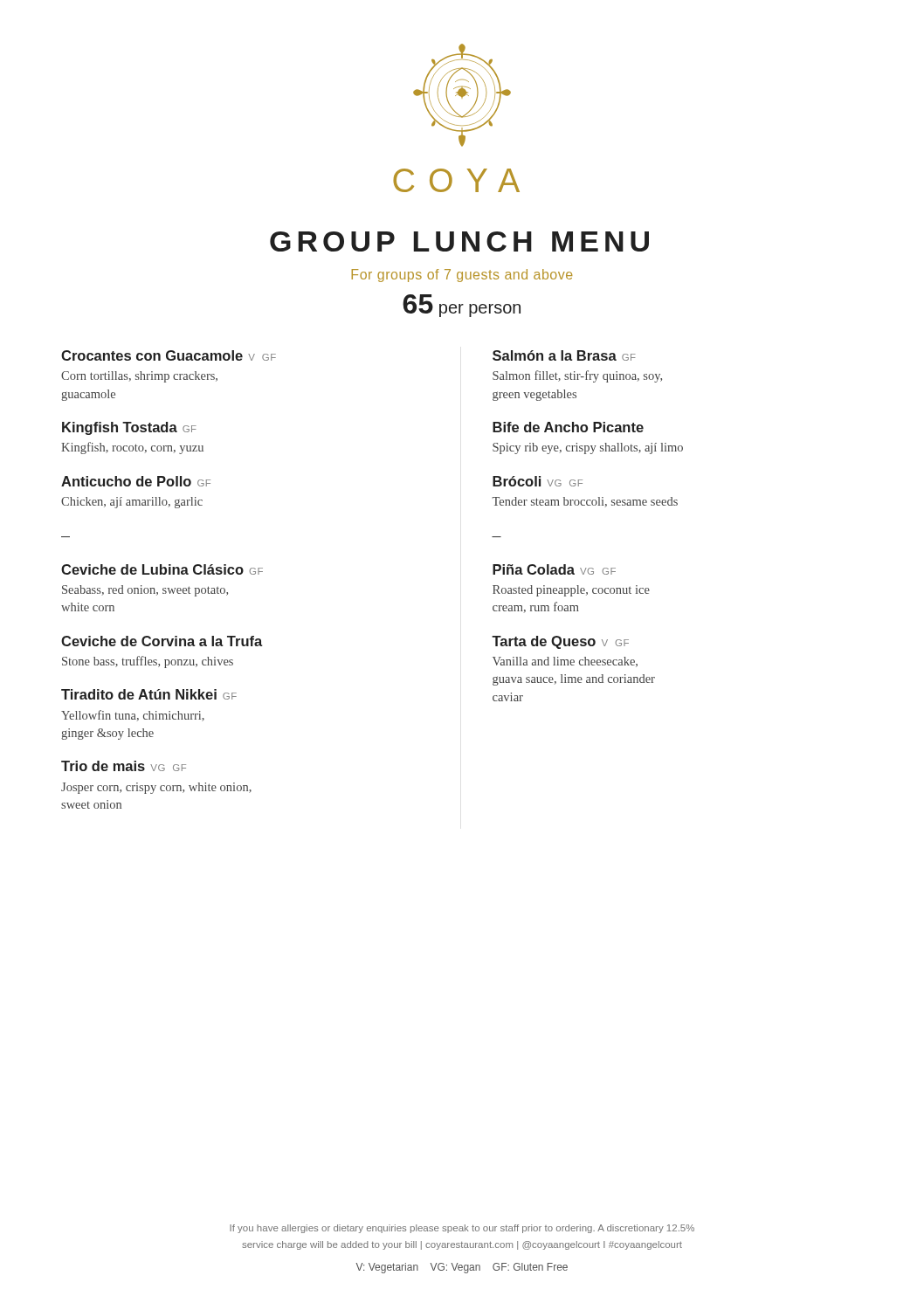
Task: Locate the block of text that opens with "If you have allergies or dietary enquiries"
Action: tap(462, 1236)
